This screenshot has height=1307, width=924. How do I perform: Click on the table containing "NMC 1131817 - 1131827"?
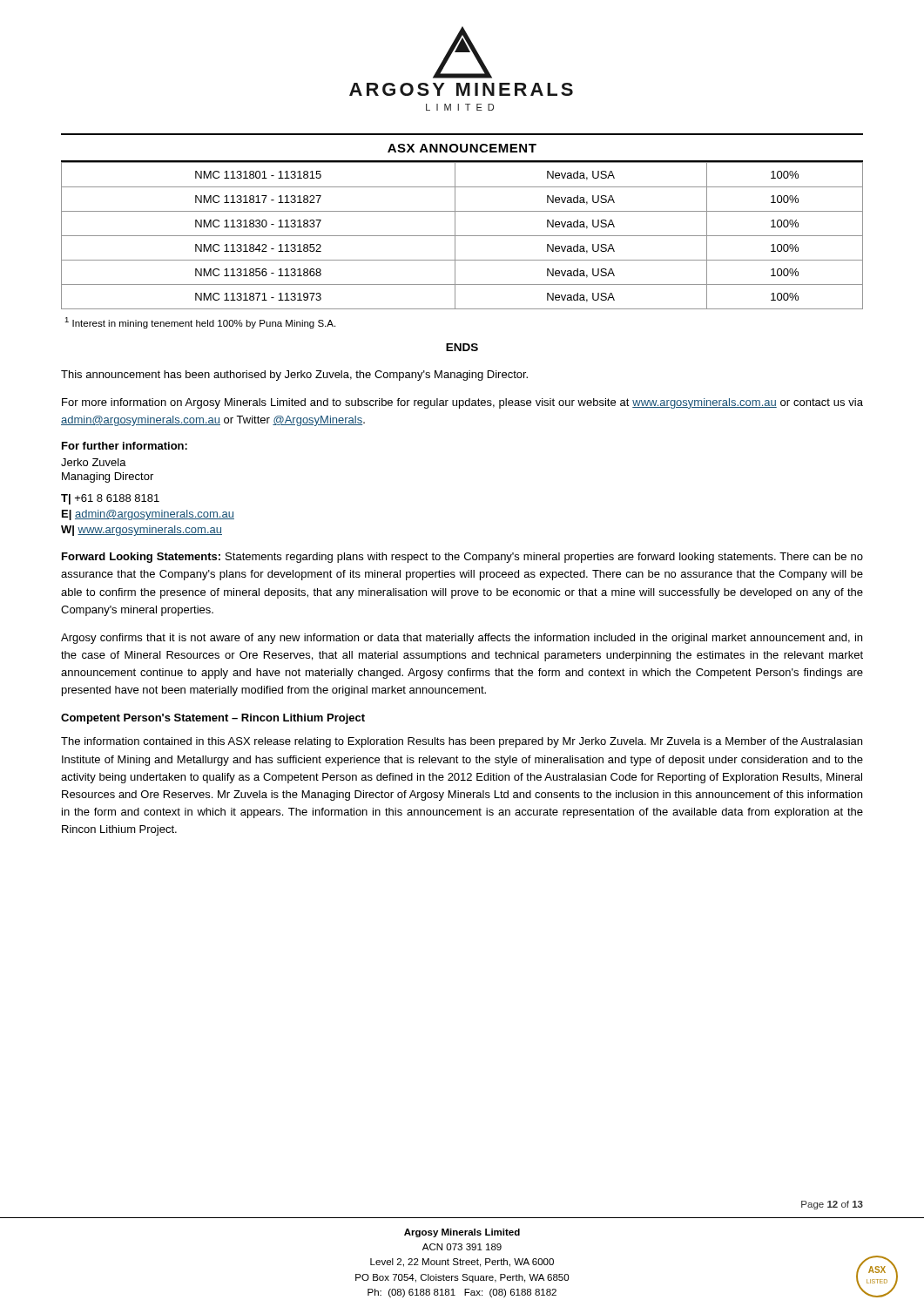[462, 236]
